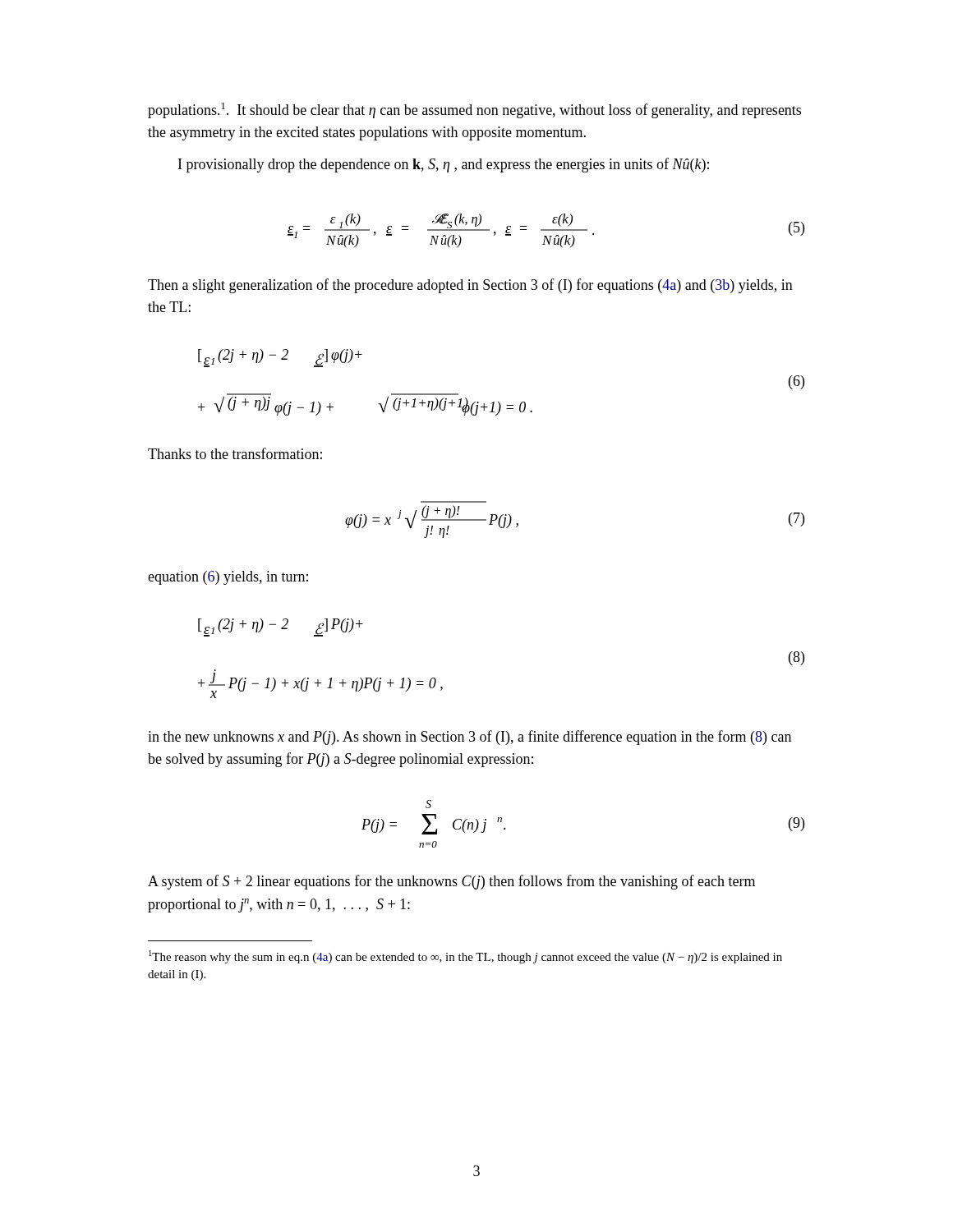Find the block starting "equation (6) yields, in turn:"
The width and height of the screenshot is (953, 1232).
(229, 577)
